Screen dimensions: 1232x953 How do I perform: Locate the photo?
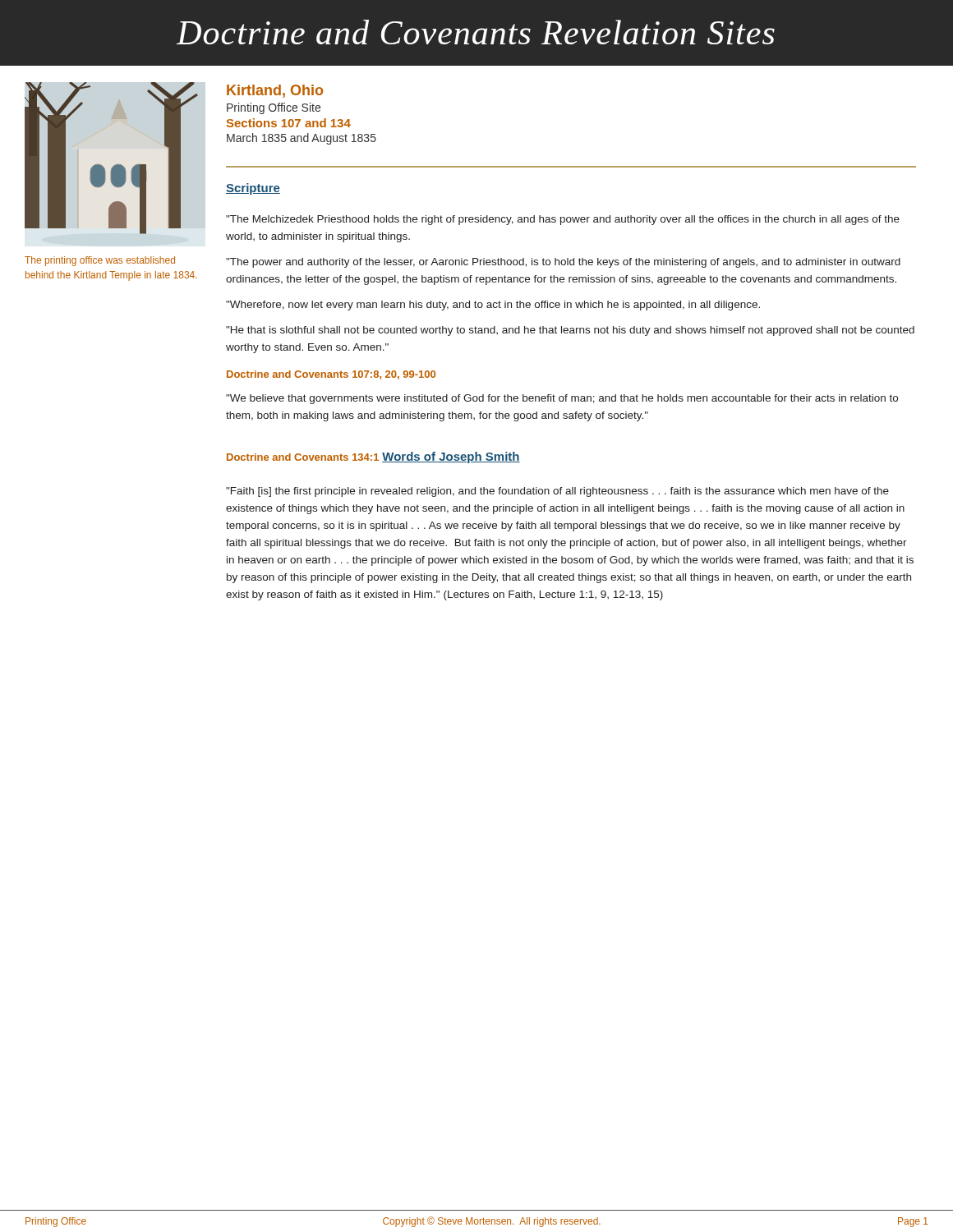[115, 164]
